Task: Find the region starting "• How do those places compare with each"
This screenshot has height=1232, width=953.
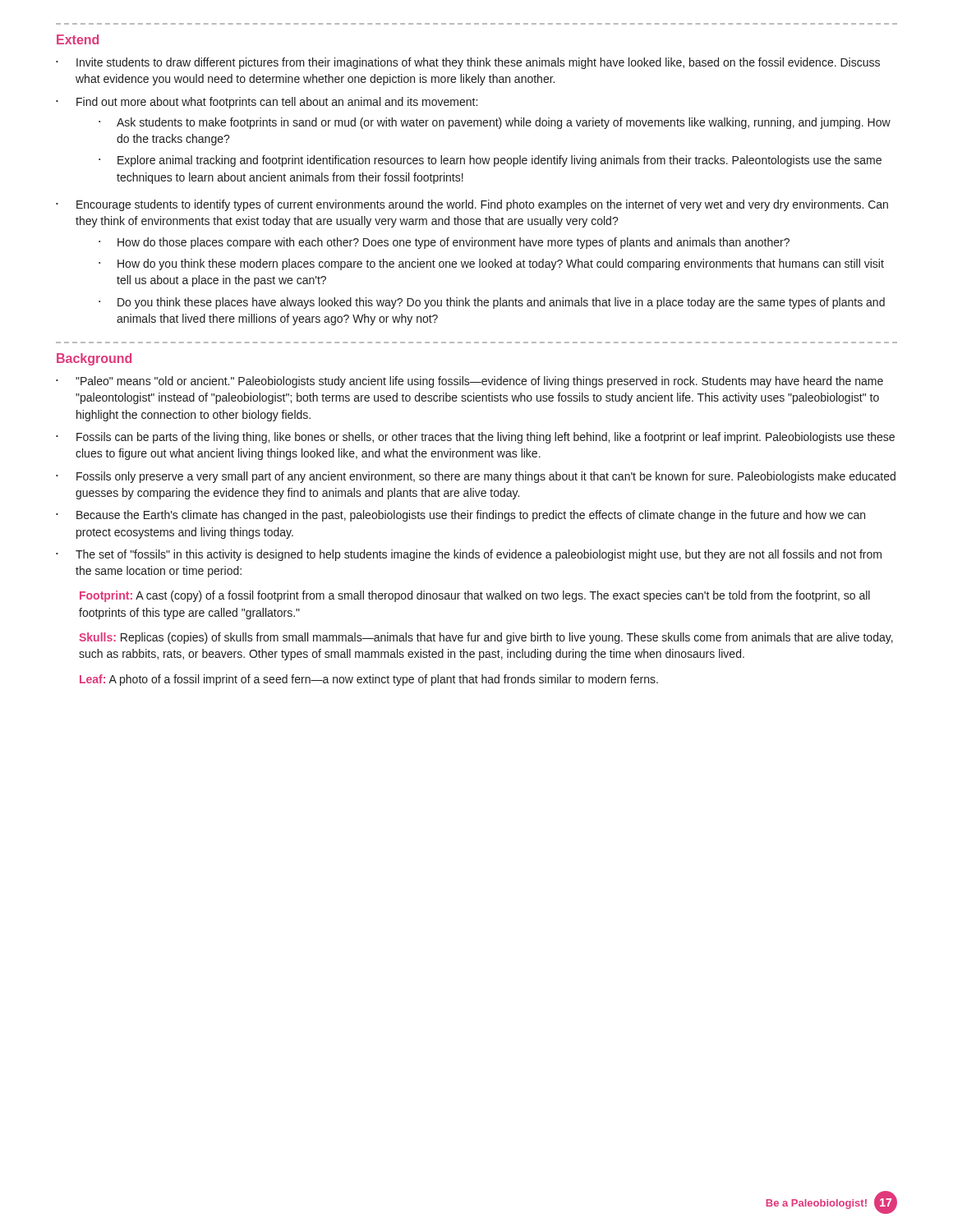Action: [498, 242]
